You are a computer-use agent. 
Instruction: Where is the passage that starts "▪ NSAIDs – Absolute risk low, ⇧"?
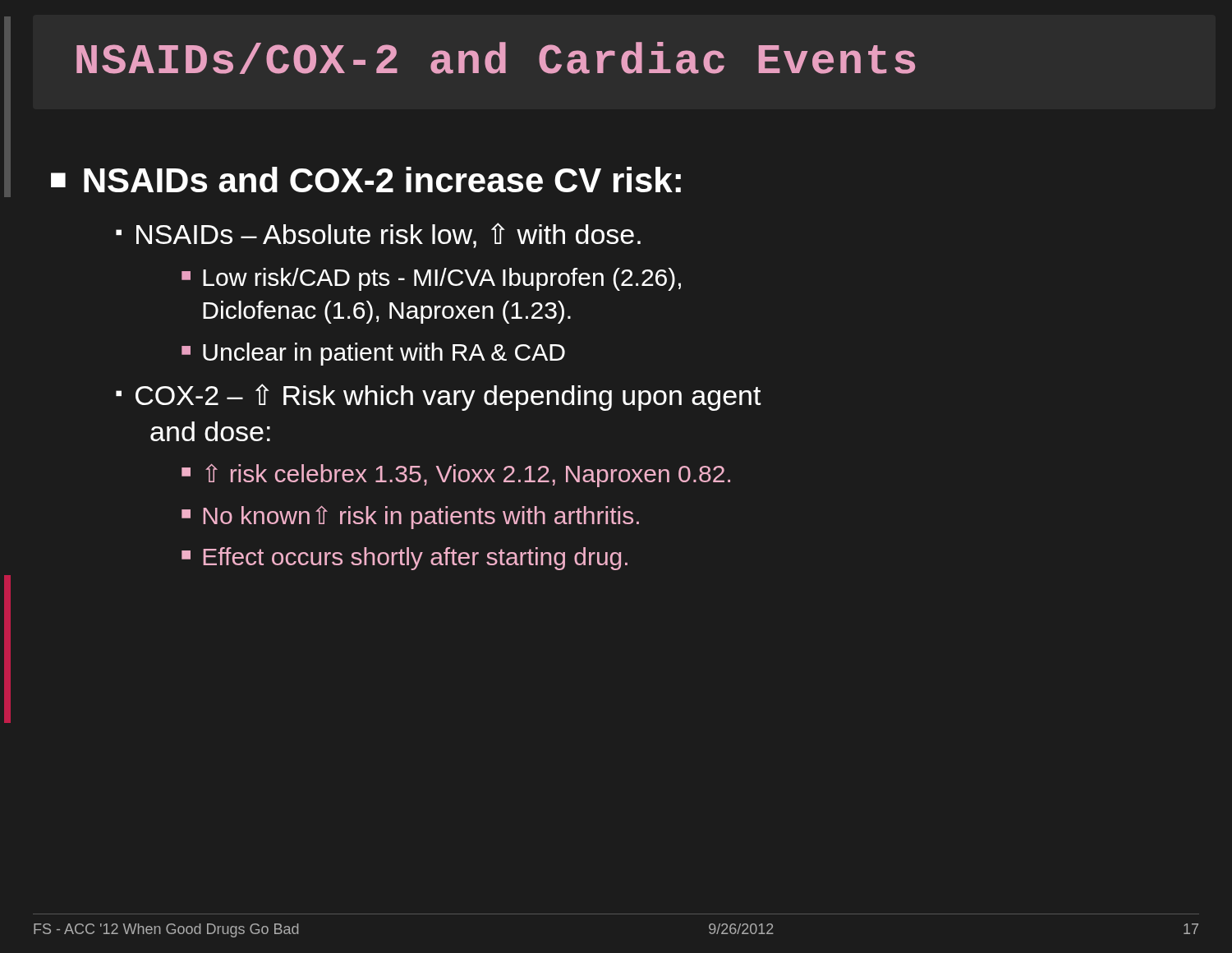(x=379, y=235)
